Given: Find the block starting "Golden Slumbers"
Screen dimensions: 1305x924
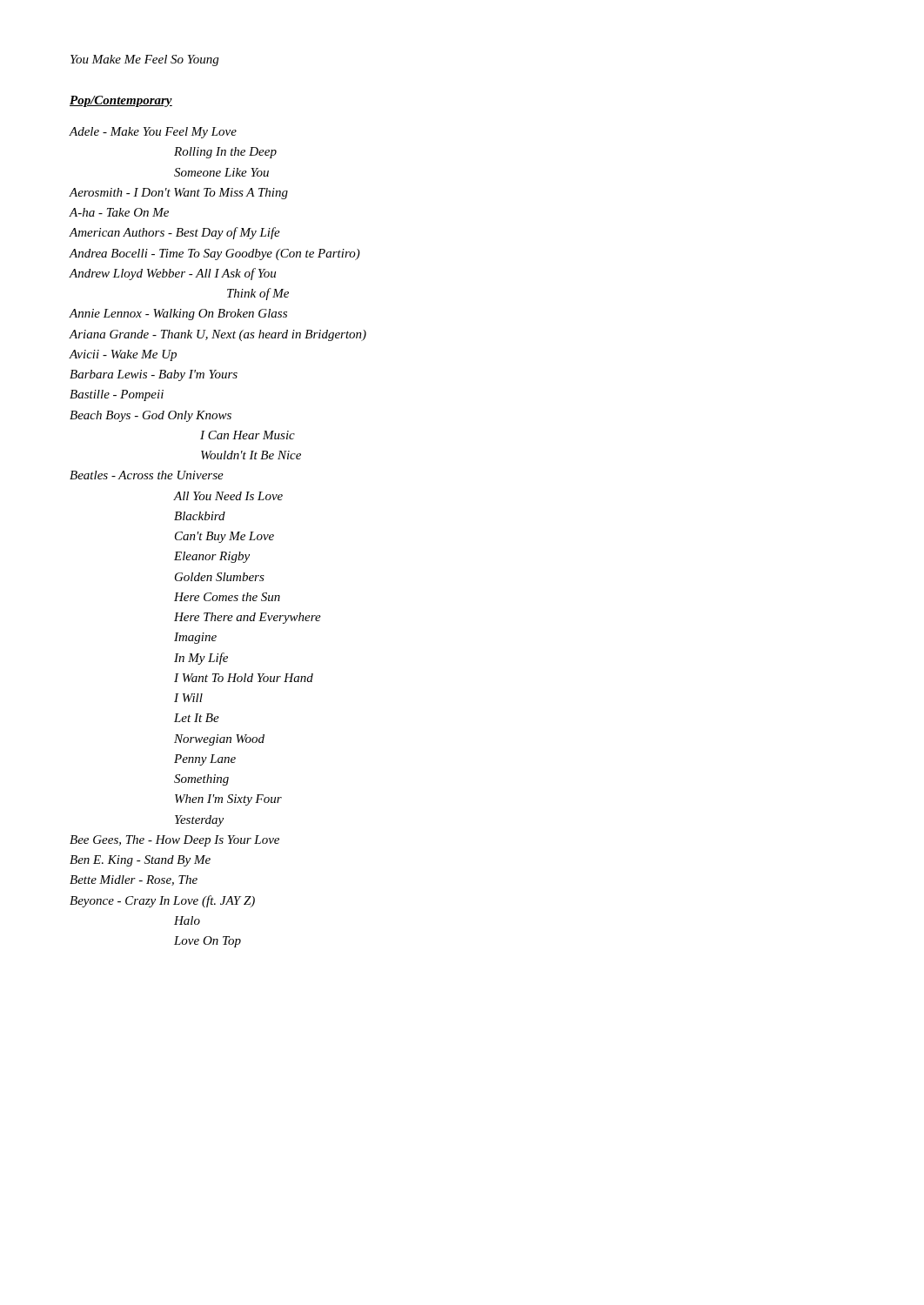Looking at the screenshot, I should tap(219, 576).
